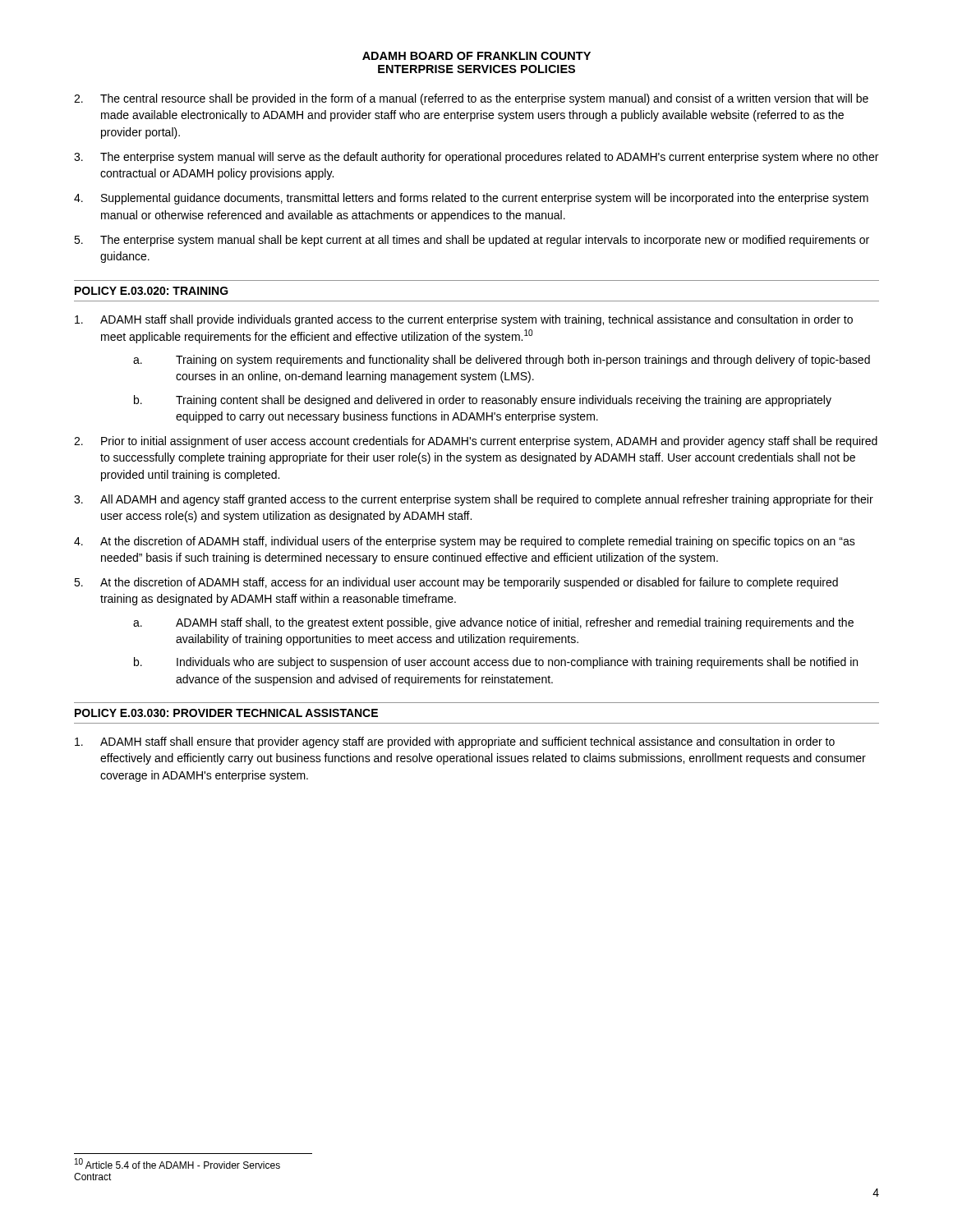Screen dimensions: 1232x953
Task: Point to the block beginning "2. Prior to initial assignment of user access"
Action: (x=476, y=458)
